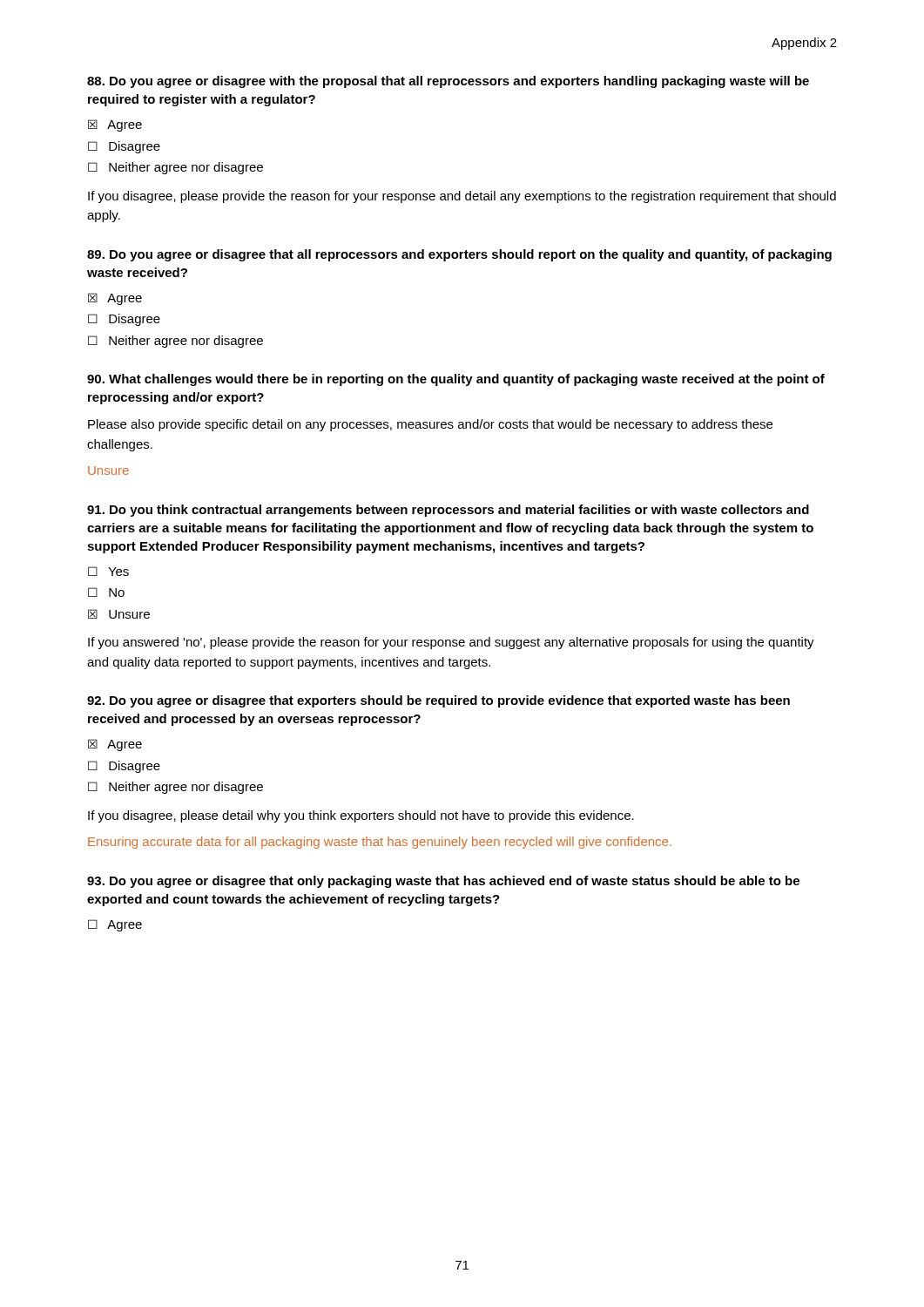Click on the list item that says "☐ Yes"
Screen dimensions: 1307x924
(108, 572)
